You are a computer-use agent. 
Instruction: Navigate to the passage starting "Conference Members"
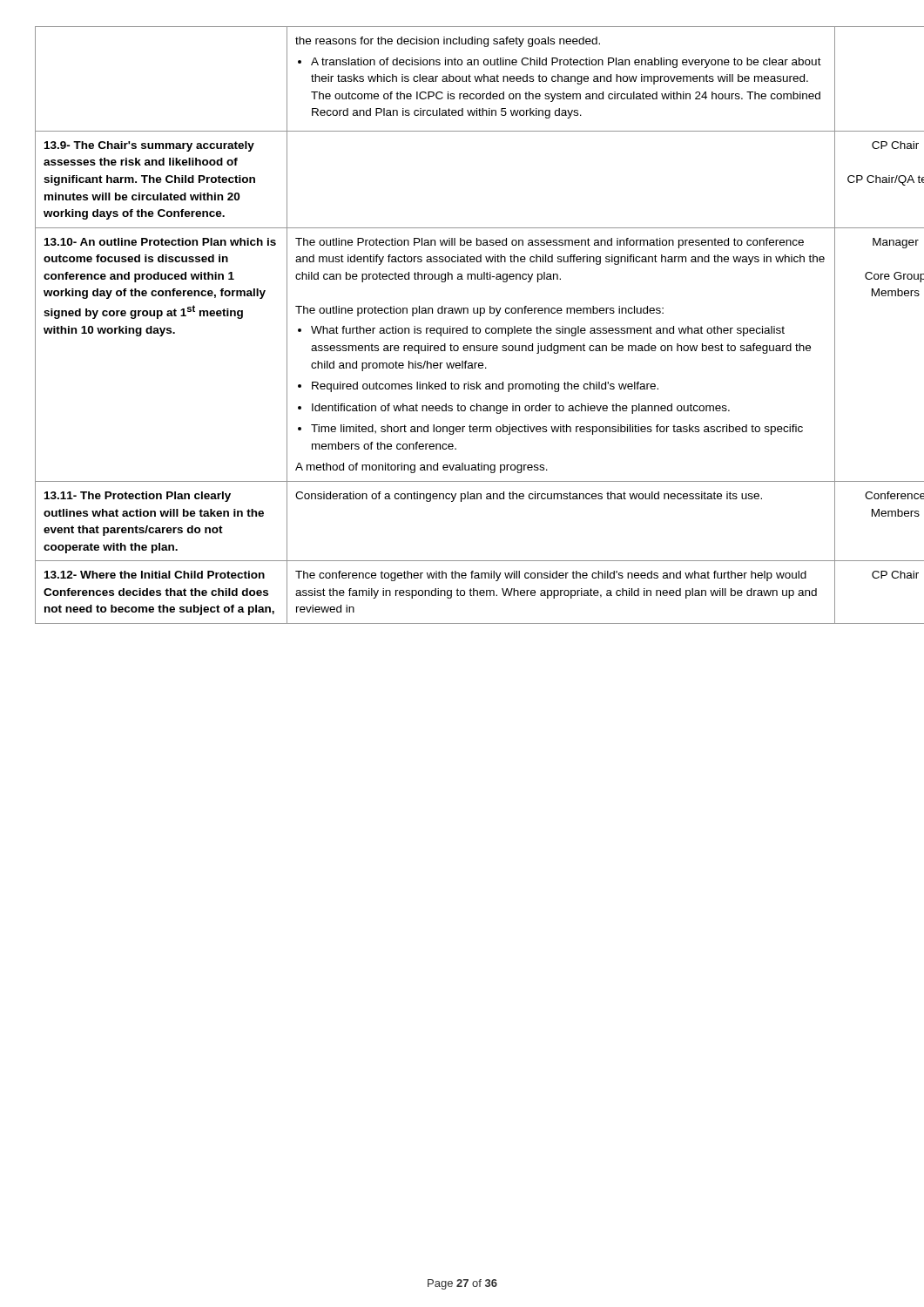[x=894, y=504]
